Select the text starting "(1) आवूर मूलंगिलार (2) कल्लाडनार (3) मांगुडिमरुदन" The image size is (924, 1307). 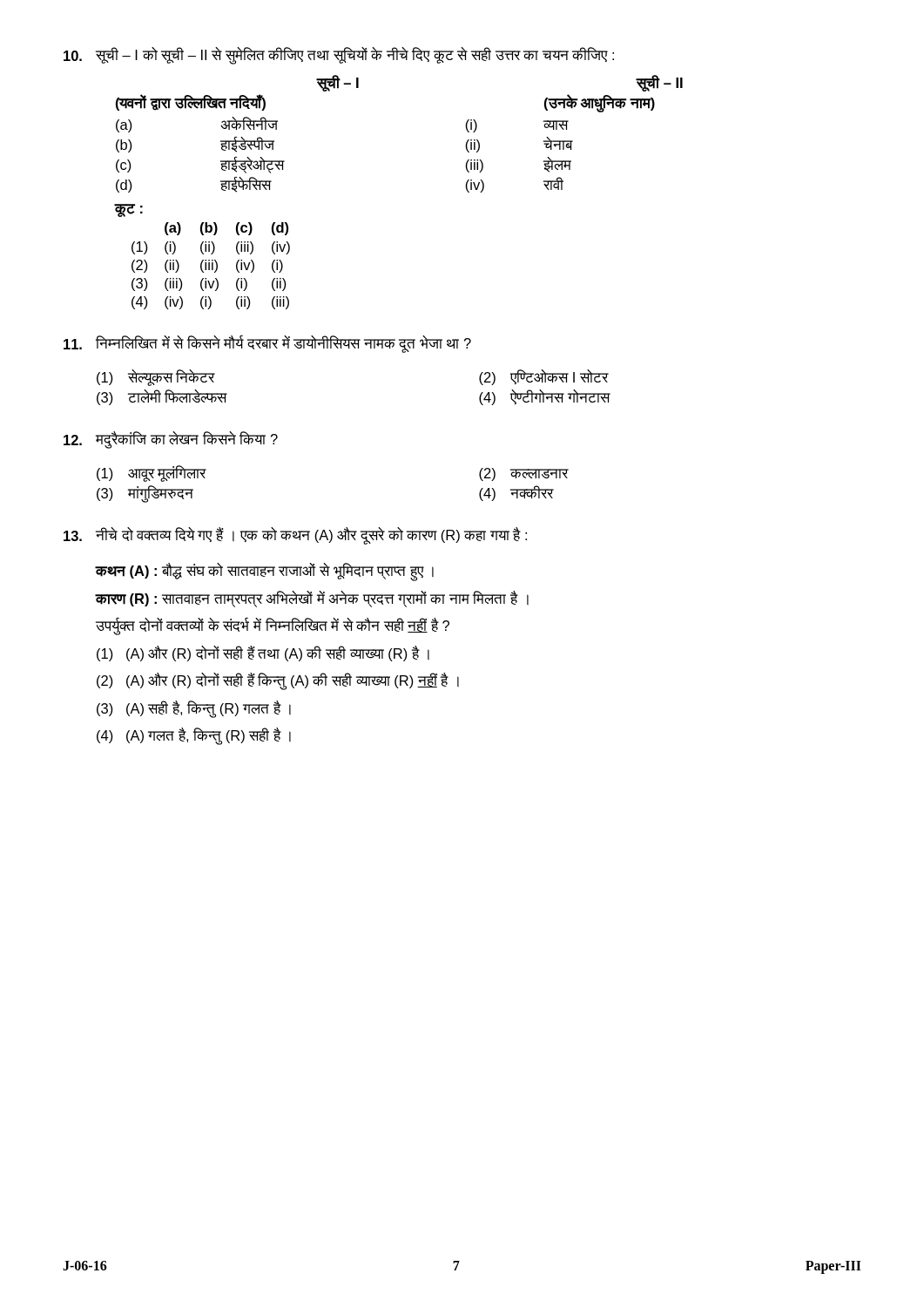479,484
